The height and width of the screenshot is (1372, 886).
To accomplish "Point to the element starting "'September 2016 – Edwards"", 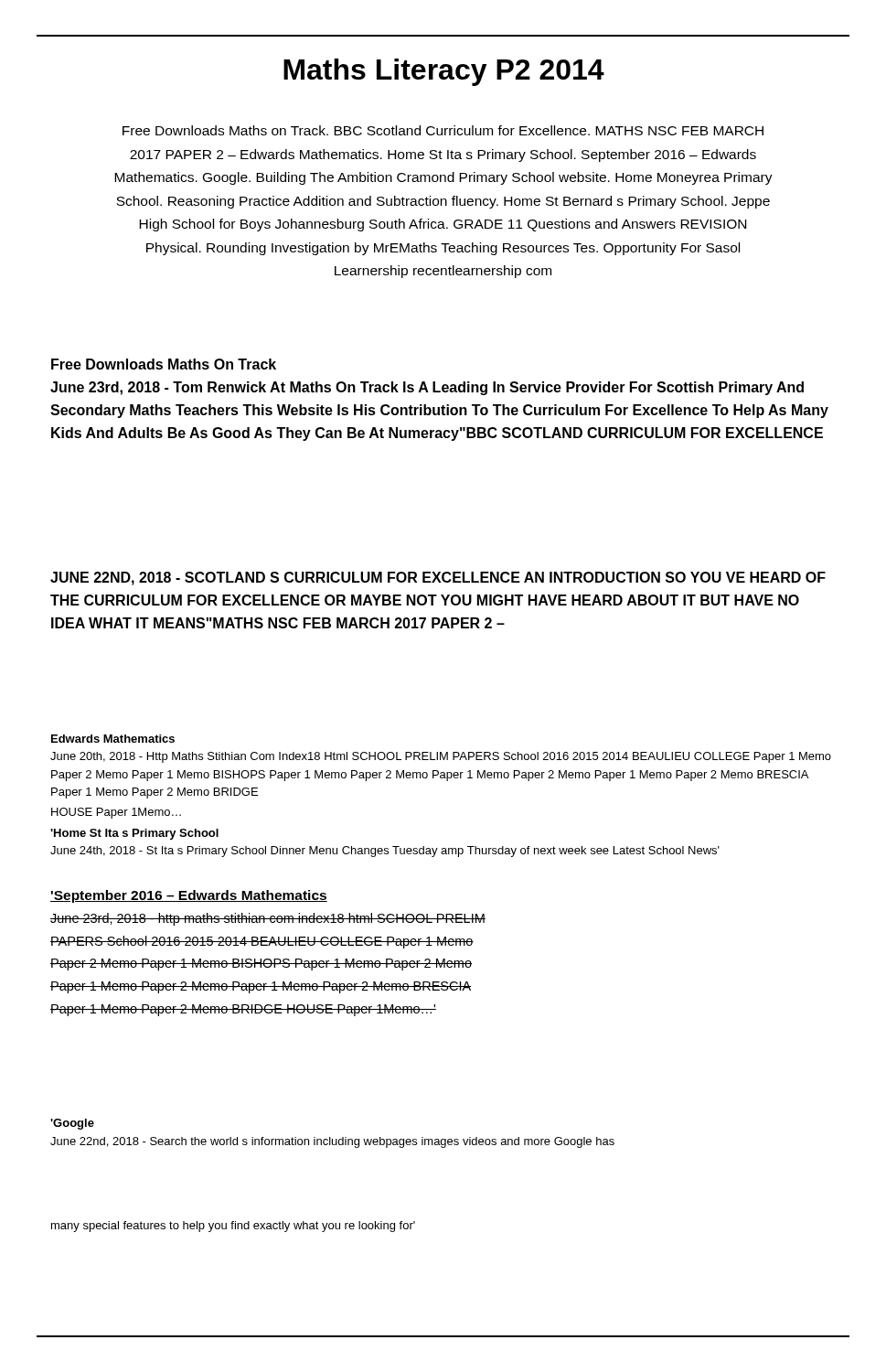I will [x=189, y=895].
